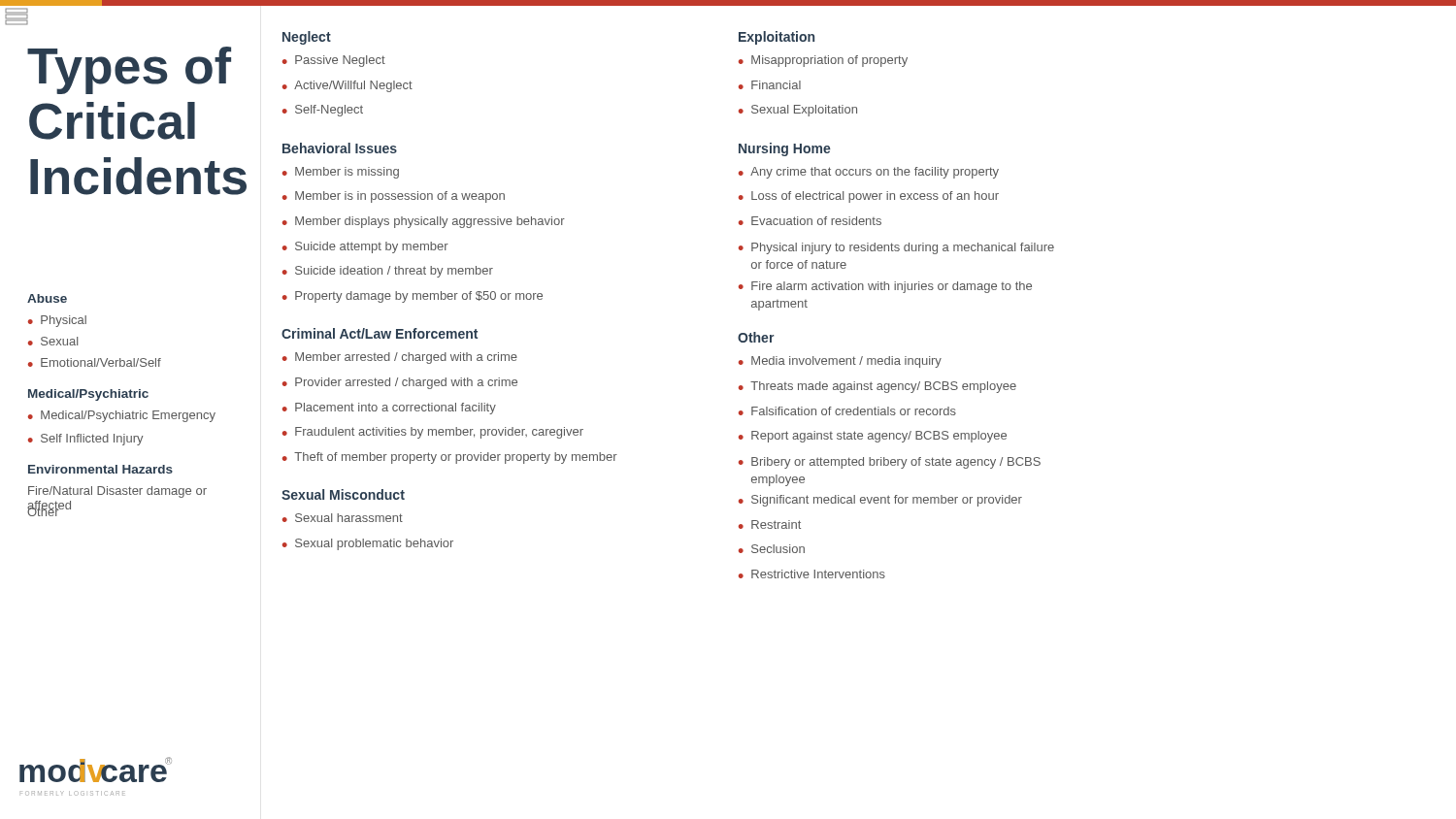The width and height of the screenshot is (1456, 819).
Task: Click on the region starting "•Evacuation of residents"
Action: [x=810, y=224]
